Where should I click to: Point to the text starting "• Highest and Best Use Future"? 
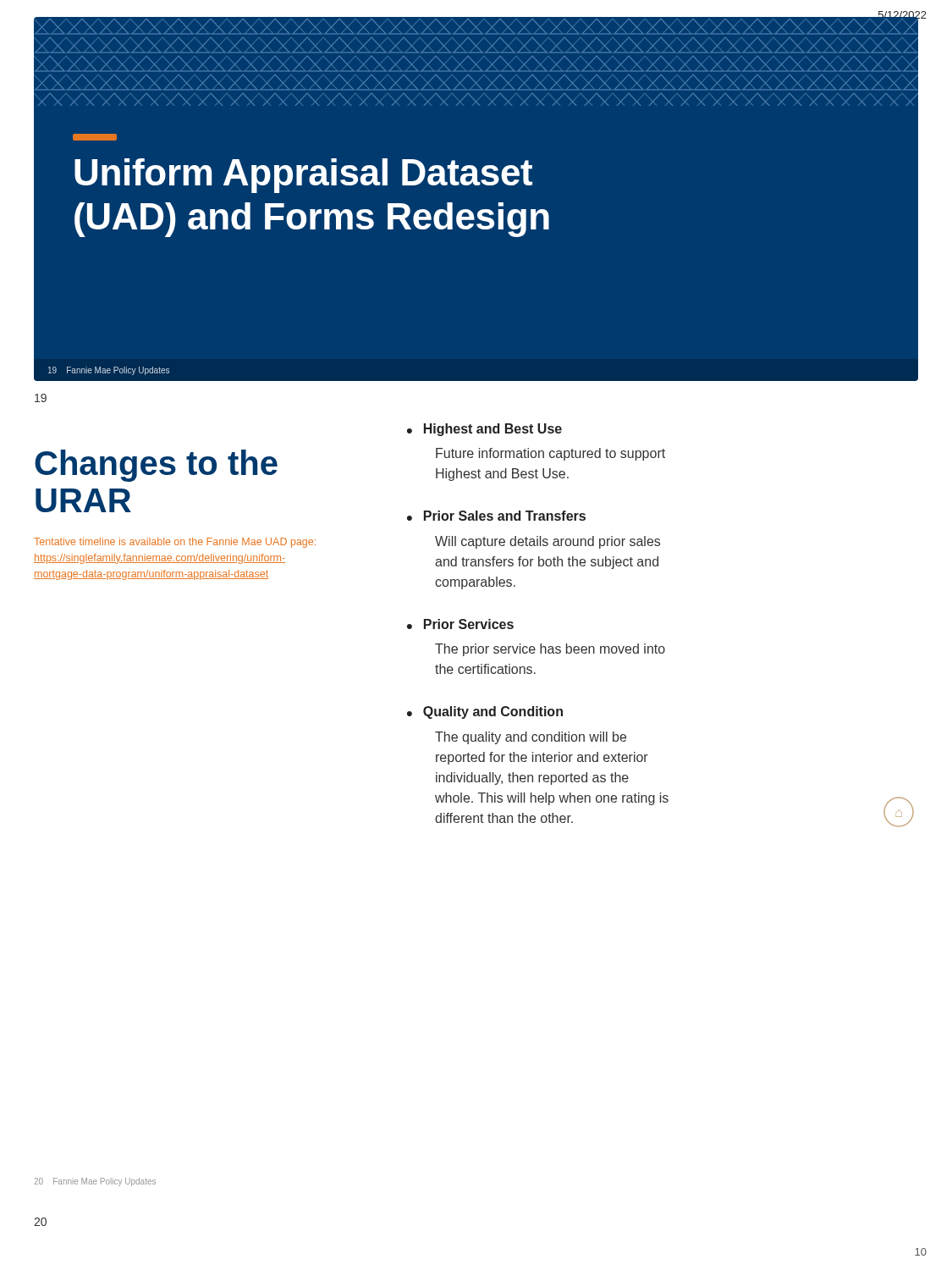660,452
